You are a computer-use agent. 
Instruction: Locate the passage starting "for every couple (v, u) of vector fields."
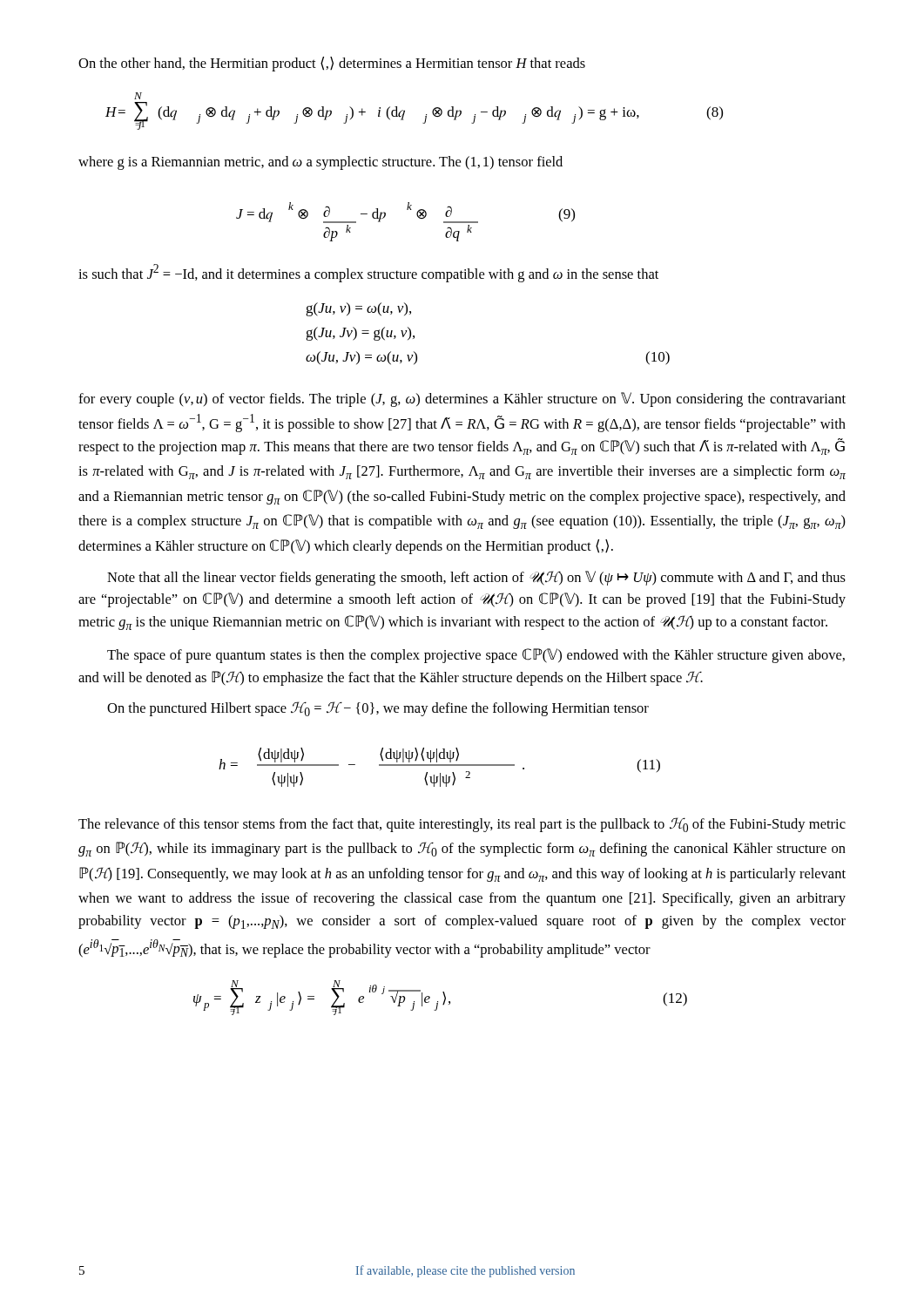(462, 472)
